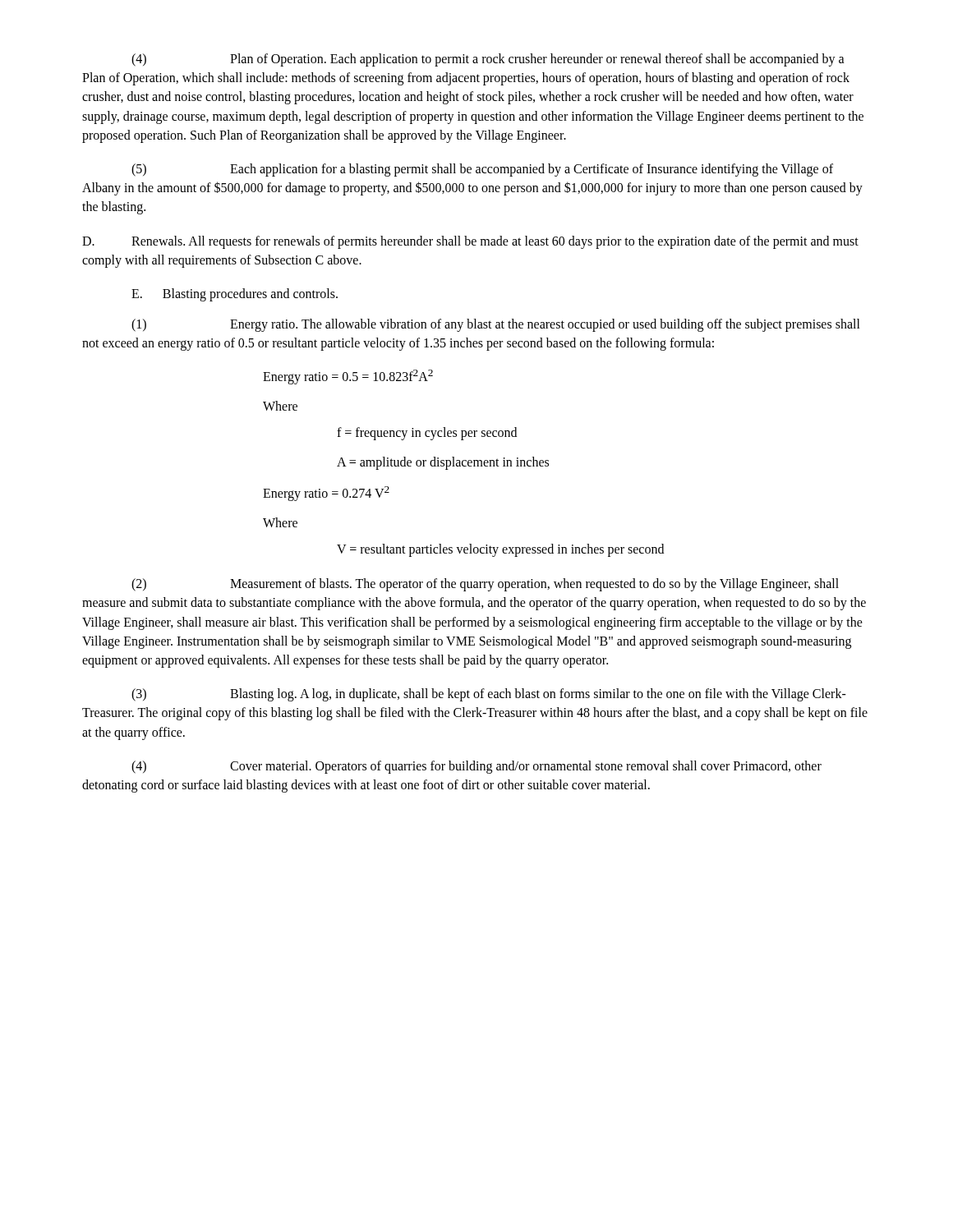Find the text starting "V = resultant"
953x1232 pixels.
point(500,549)
